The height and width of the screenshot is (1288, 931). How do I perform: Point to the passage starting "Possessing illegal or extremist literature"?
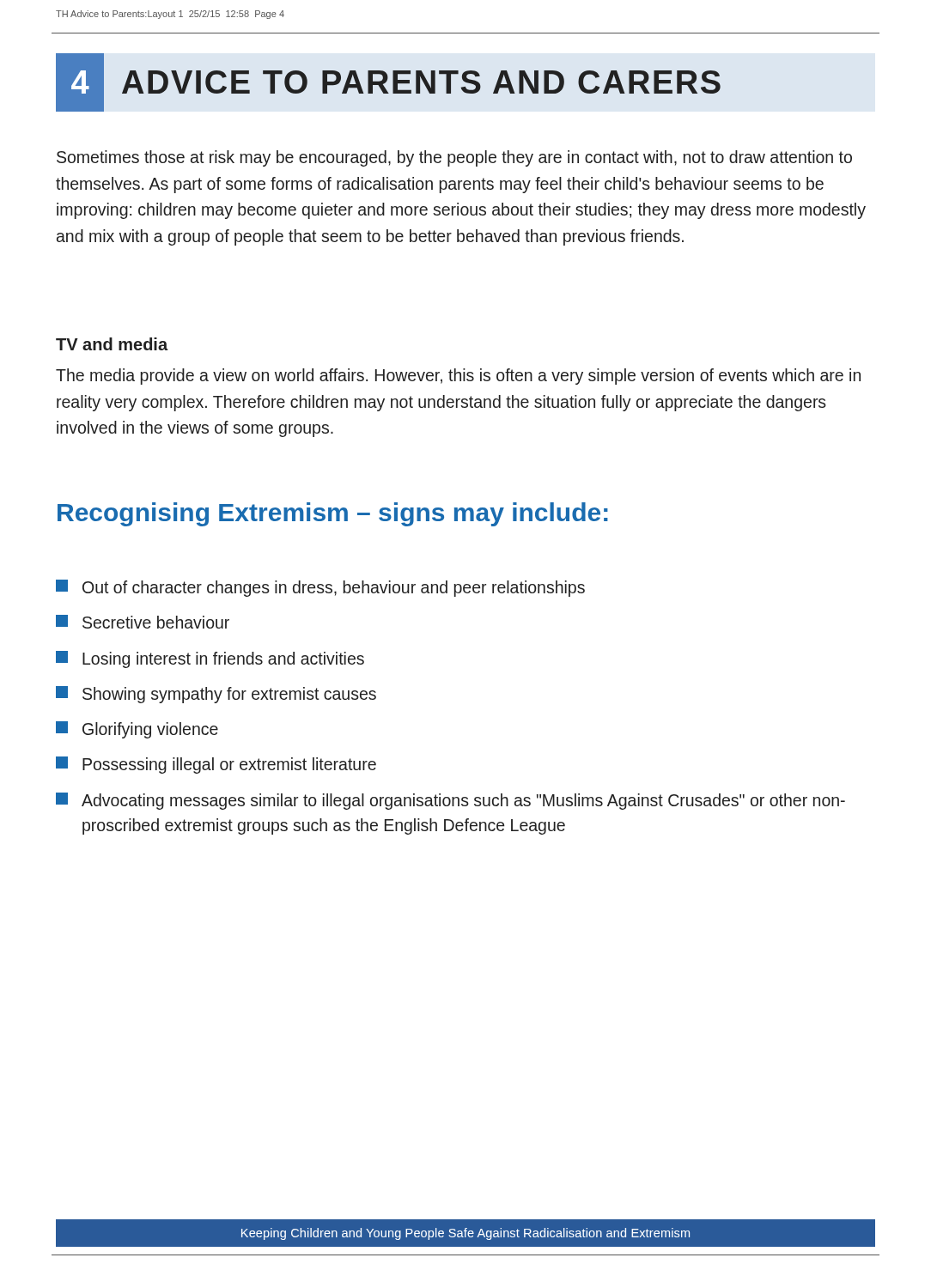(216, 765)
